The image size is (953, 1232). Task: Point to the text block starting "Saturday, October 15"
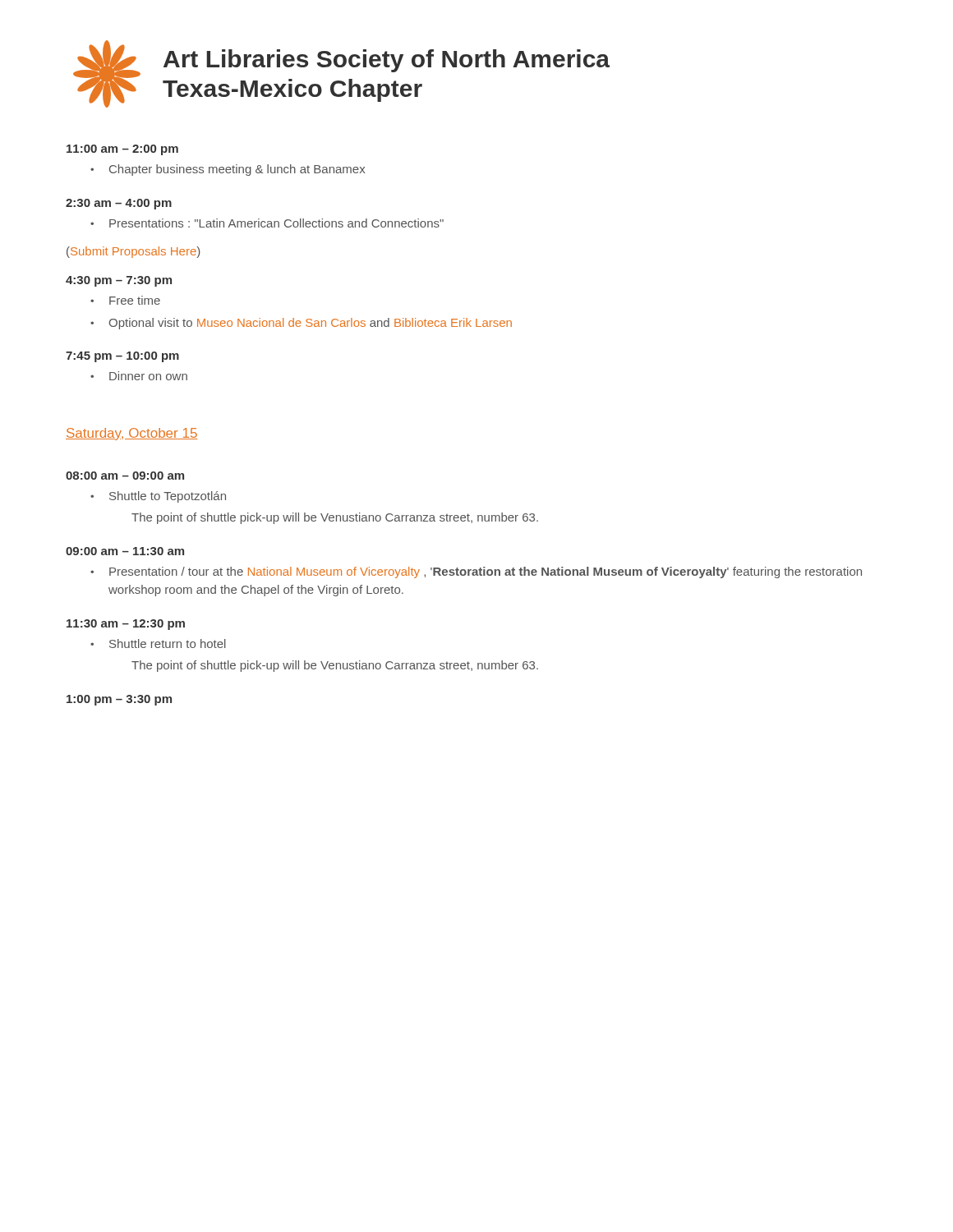[x=132, y=433]
